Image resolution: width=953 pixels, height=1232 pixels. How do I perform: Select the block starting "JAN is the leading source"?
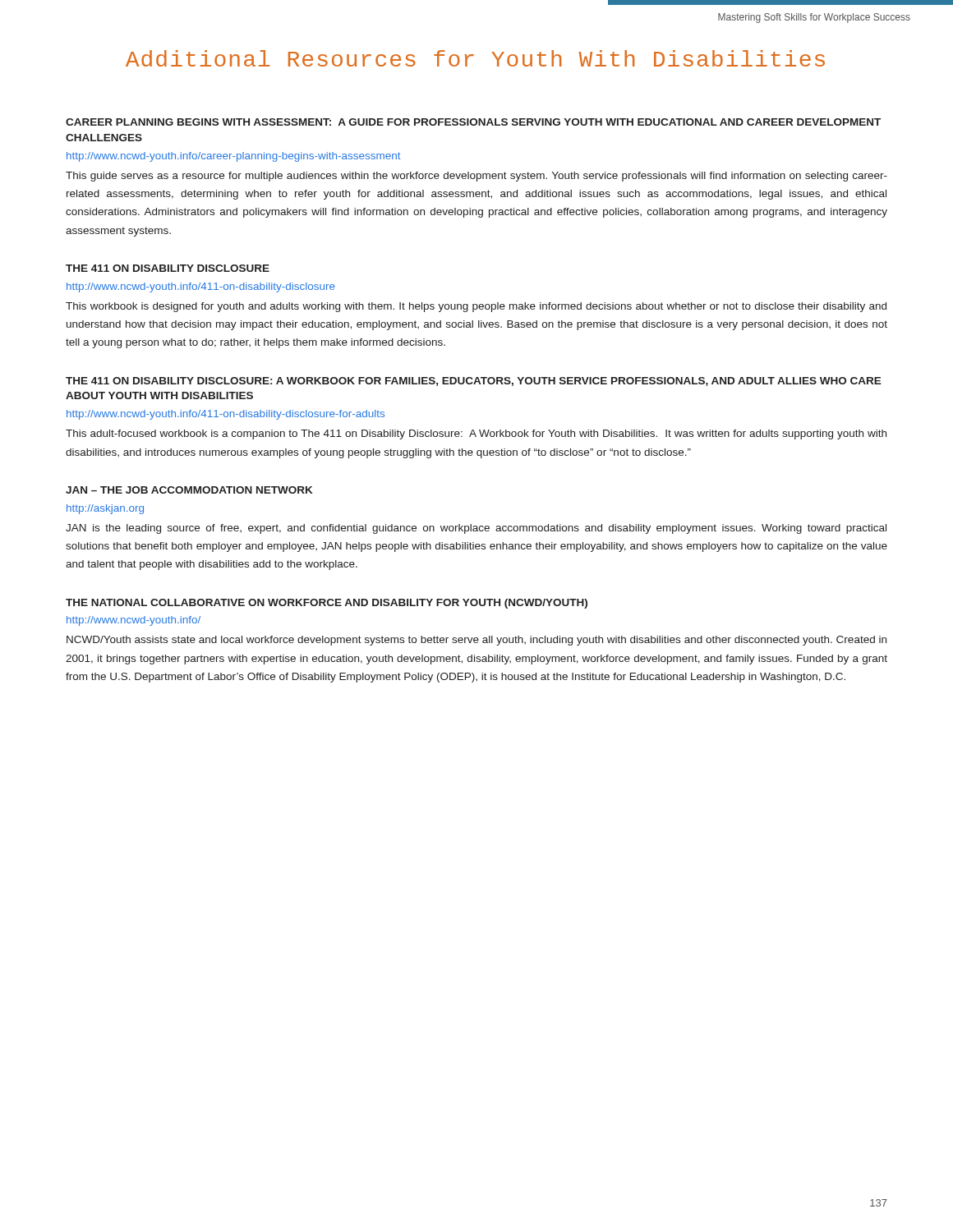(476, 546)
